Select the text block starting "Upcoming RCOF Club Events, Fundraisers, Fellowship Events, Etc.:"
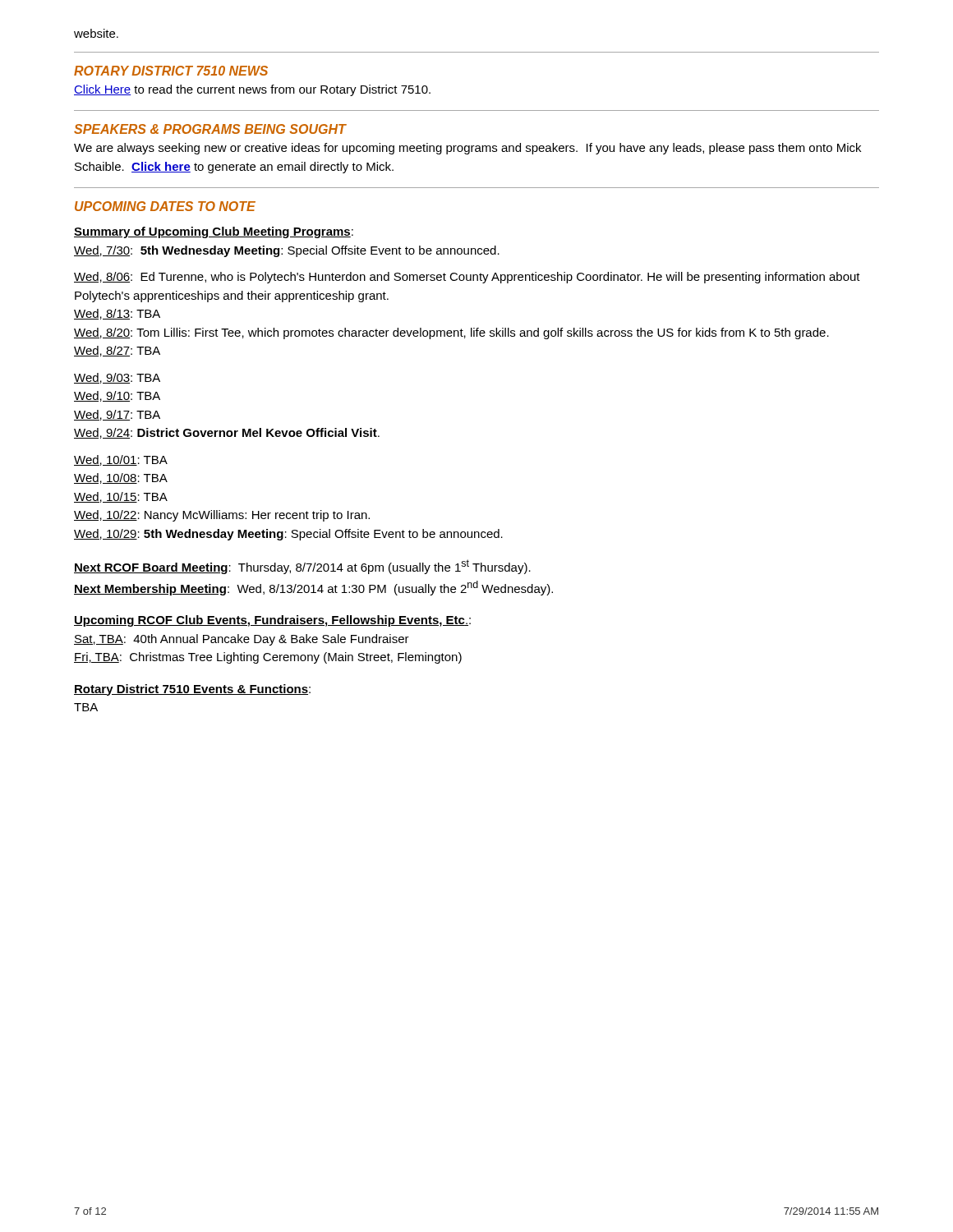The height and width of the screenshot is (1232, 953). (x=273, y=638)
